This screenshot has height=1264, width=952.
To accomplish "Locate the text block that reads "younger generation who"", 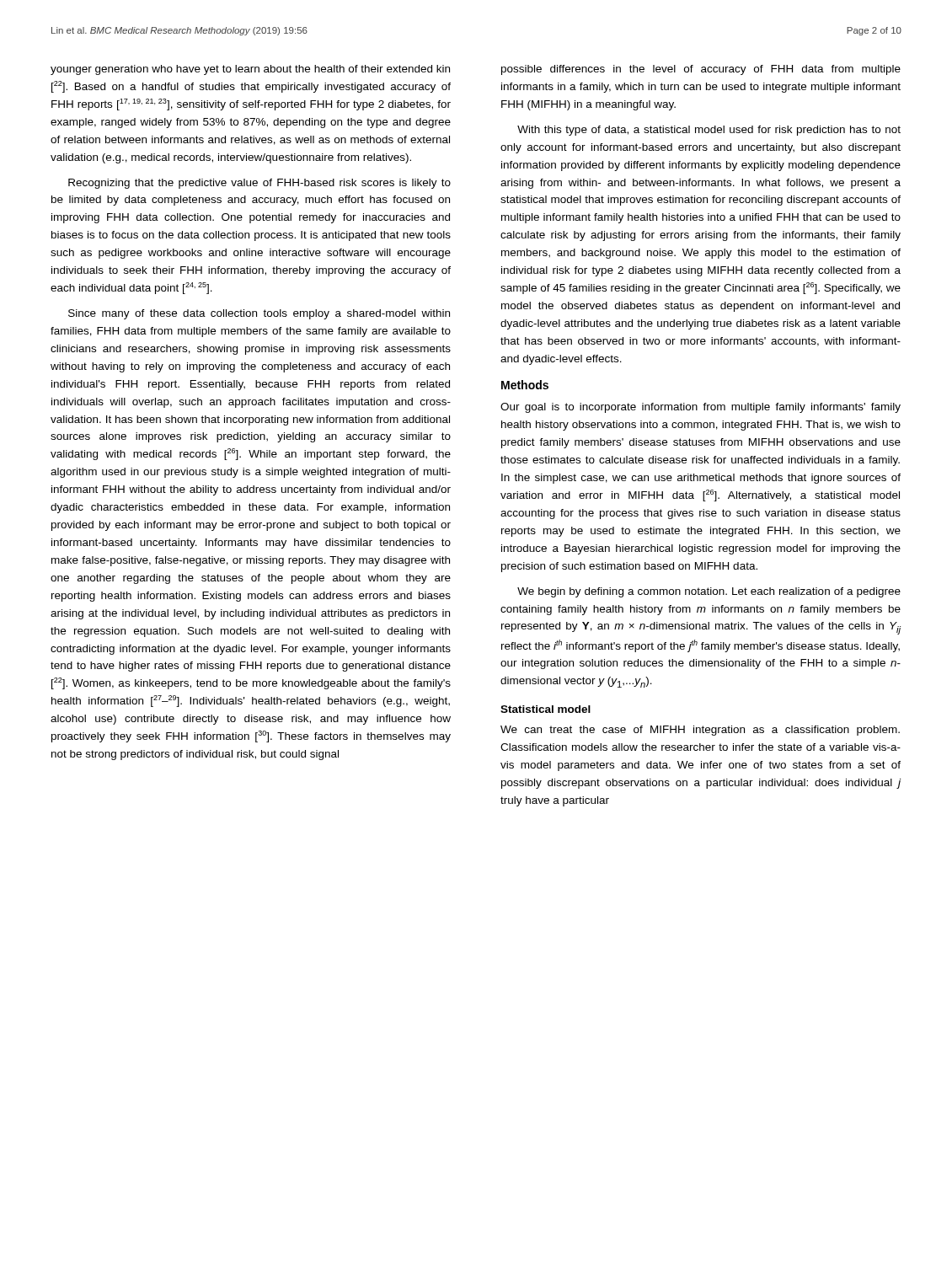I will click(251, 114).
